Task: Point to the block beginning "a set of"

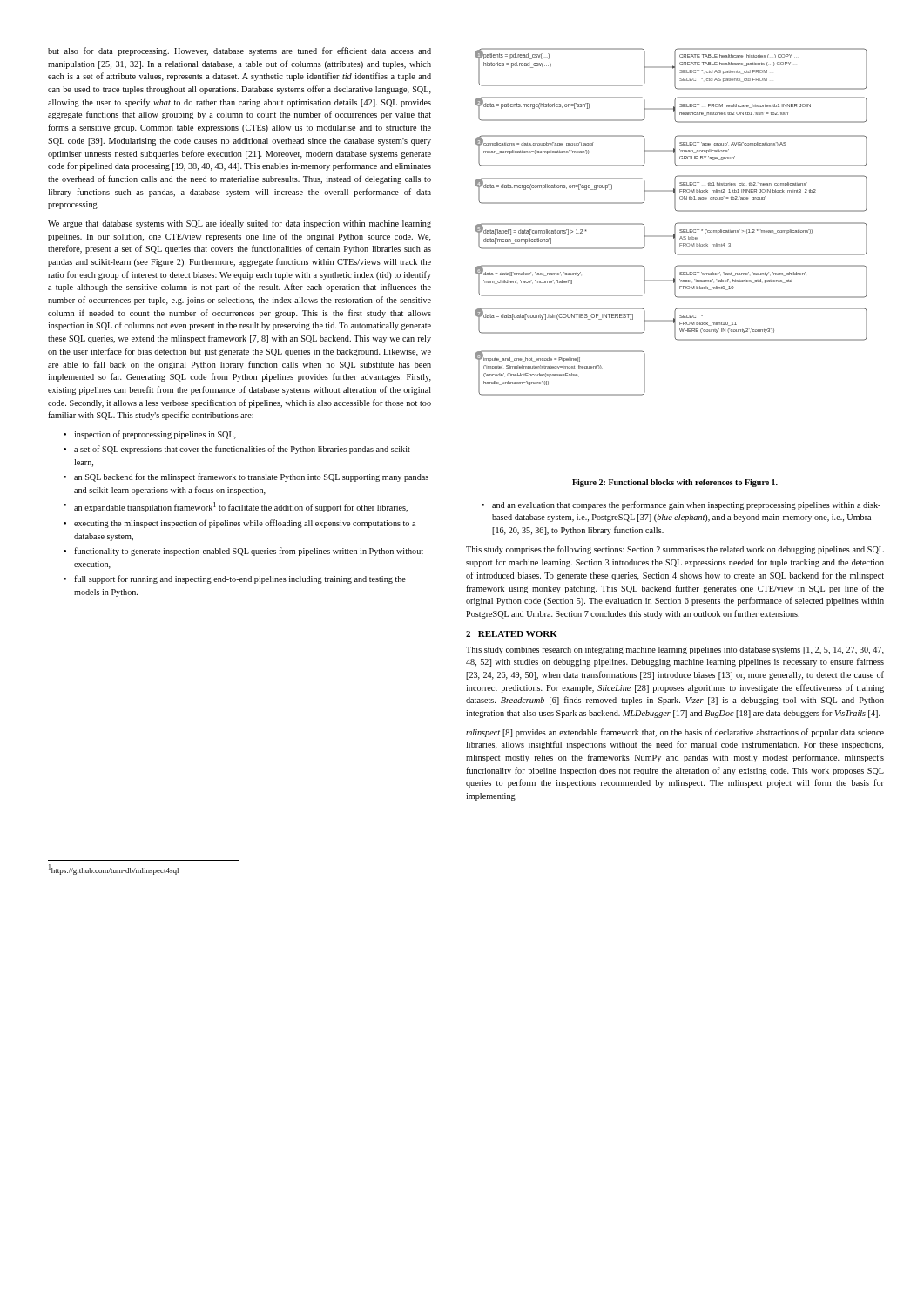Action: (x=247, y=456)
